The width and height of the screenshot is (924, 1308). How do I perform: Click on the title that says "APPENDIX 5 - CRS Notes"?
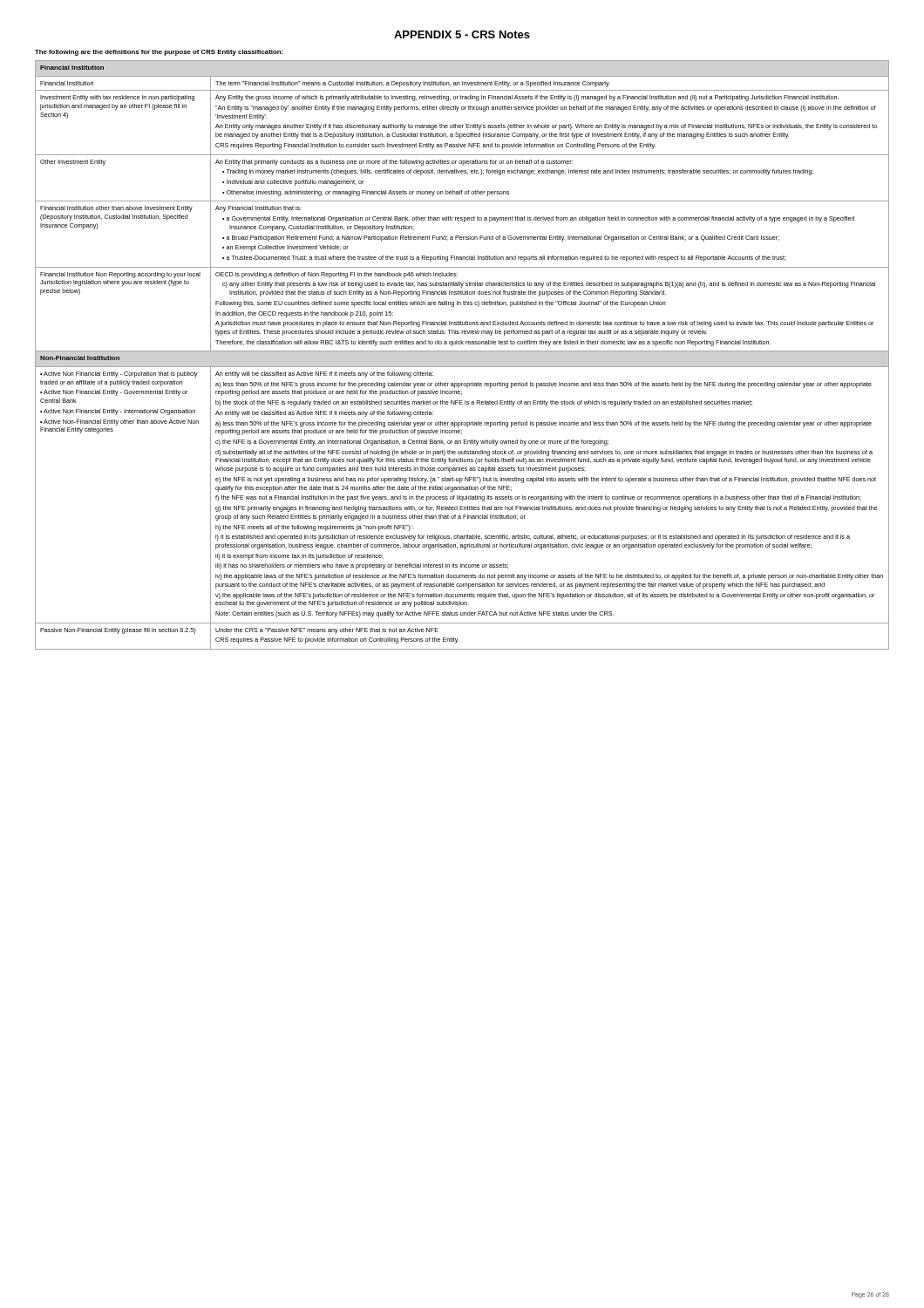coord(462,34)
